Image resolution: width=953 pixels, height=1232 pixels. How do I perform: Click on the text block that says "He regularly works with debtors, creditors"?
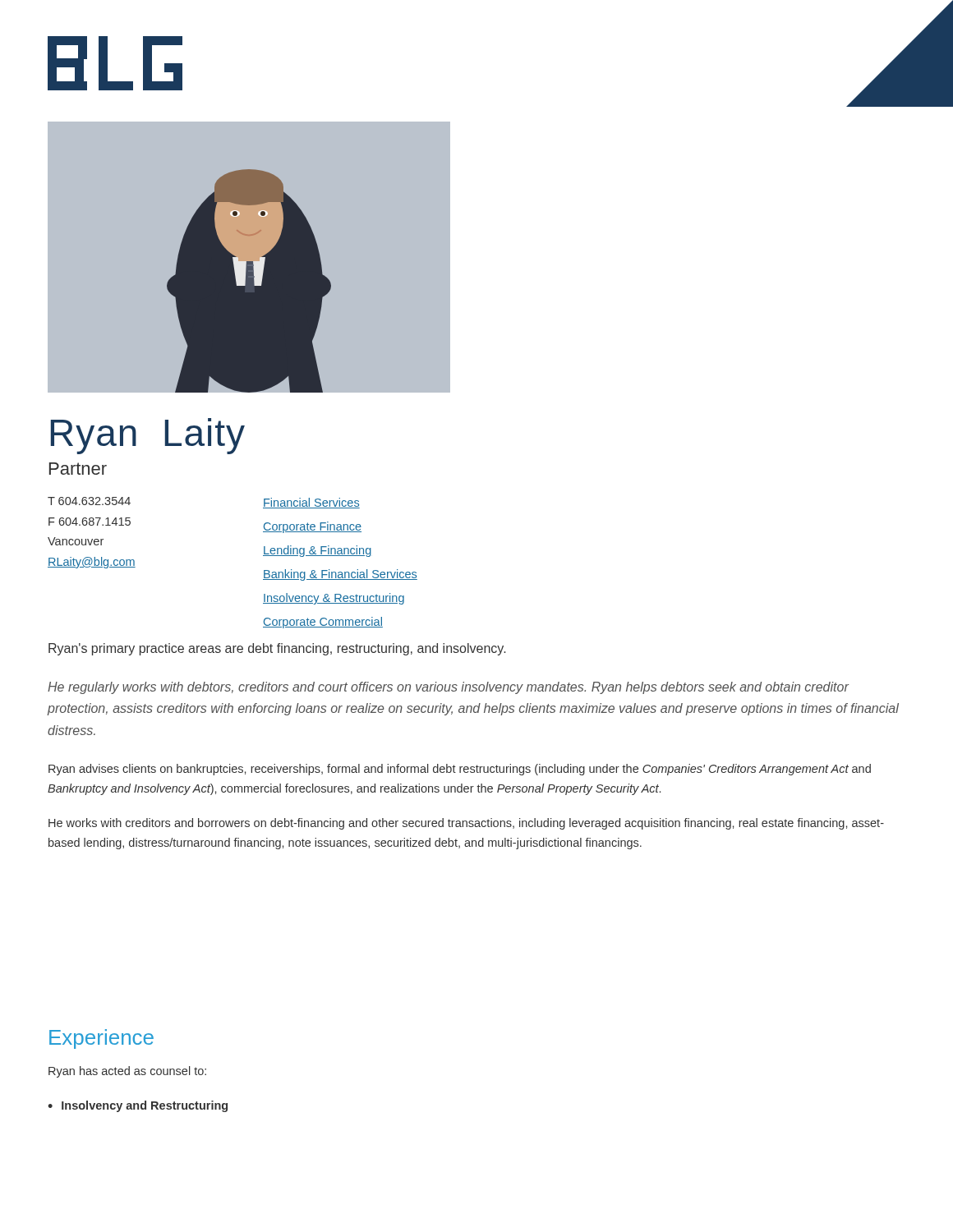[473, 709]
